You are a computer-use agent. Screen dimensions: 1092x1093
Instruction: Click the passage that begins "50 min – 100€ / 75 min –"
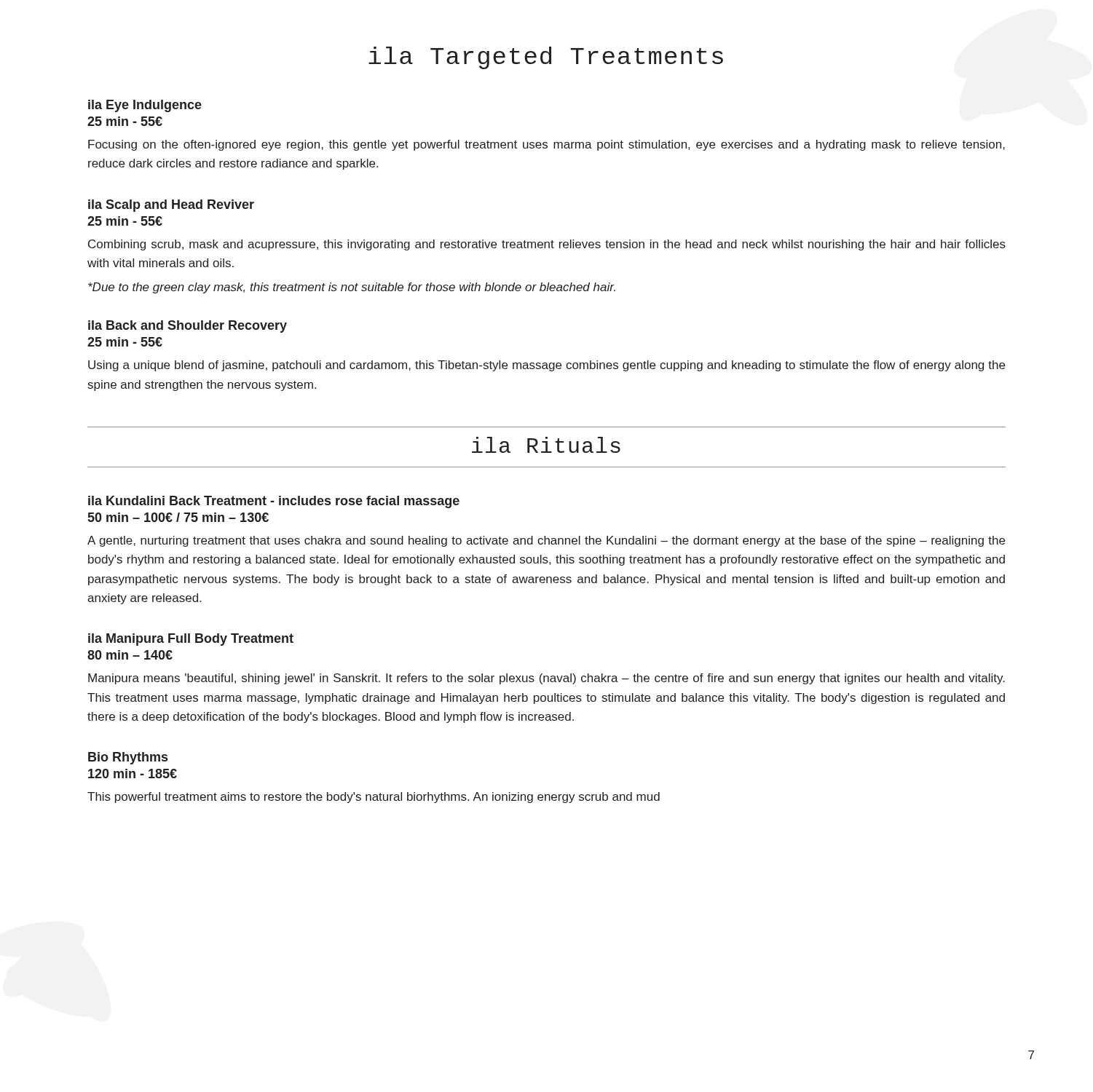pos(178,518)
